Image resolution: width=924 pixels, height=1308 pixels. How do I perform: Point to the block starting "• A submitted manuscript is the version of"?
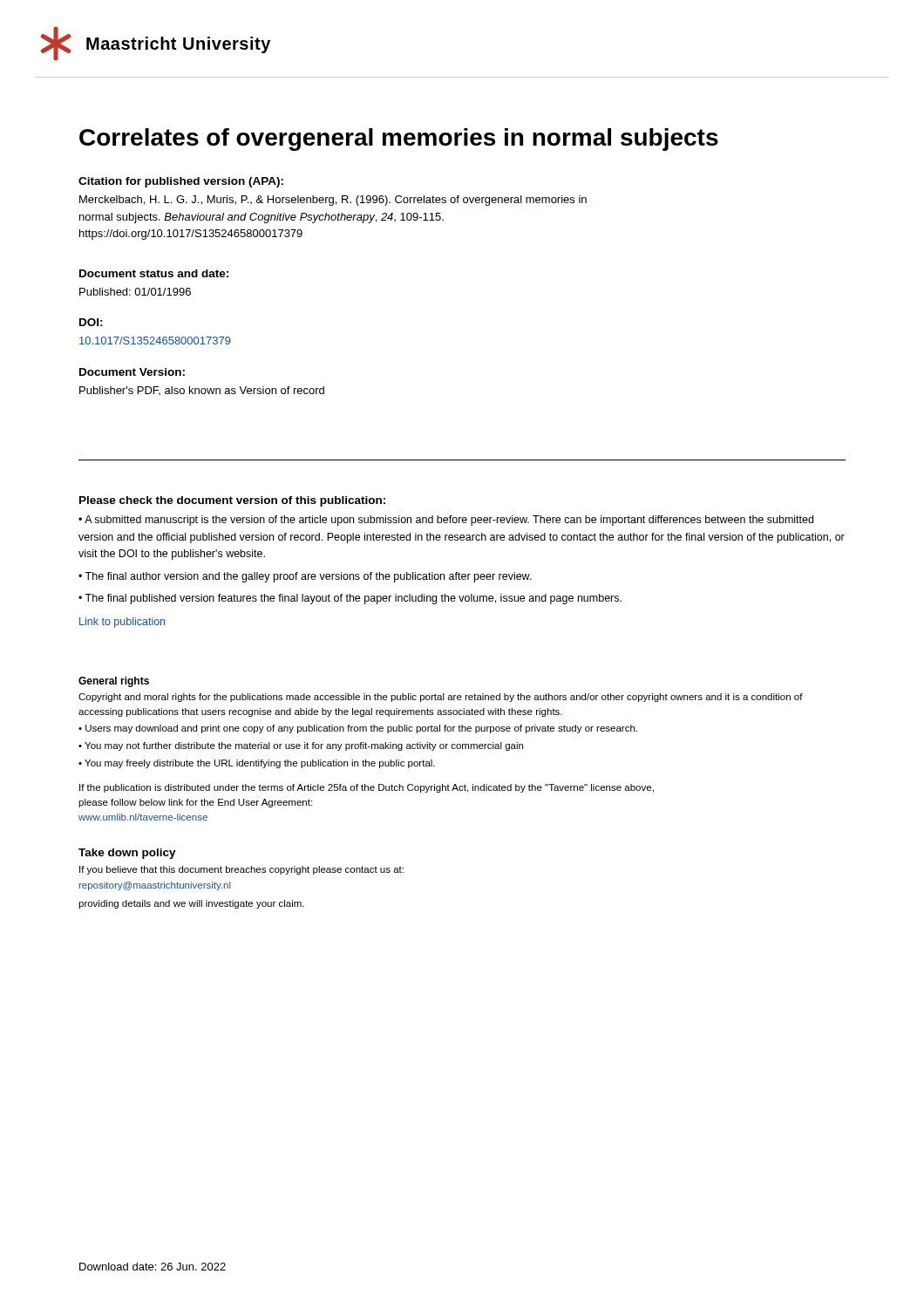click(x=461, y=537)
